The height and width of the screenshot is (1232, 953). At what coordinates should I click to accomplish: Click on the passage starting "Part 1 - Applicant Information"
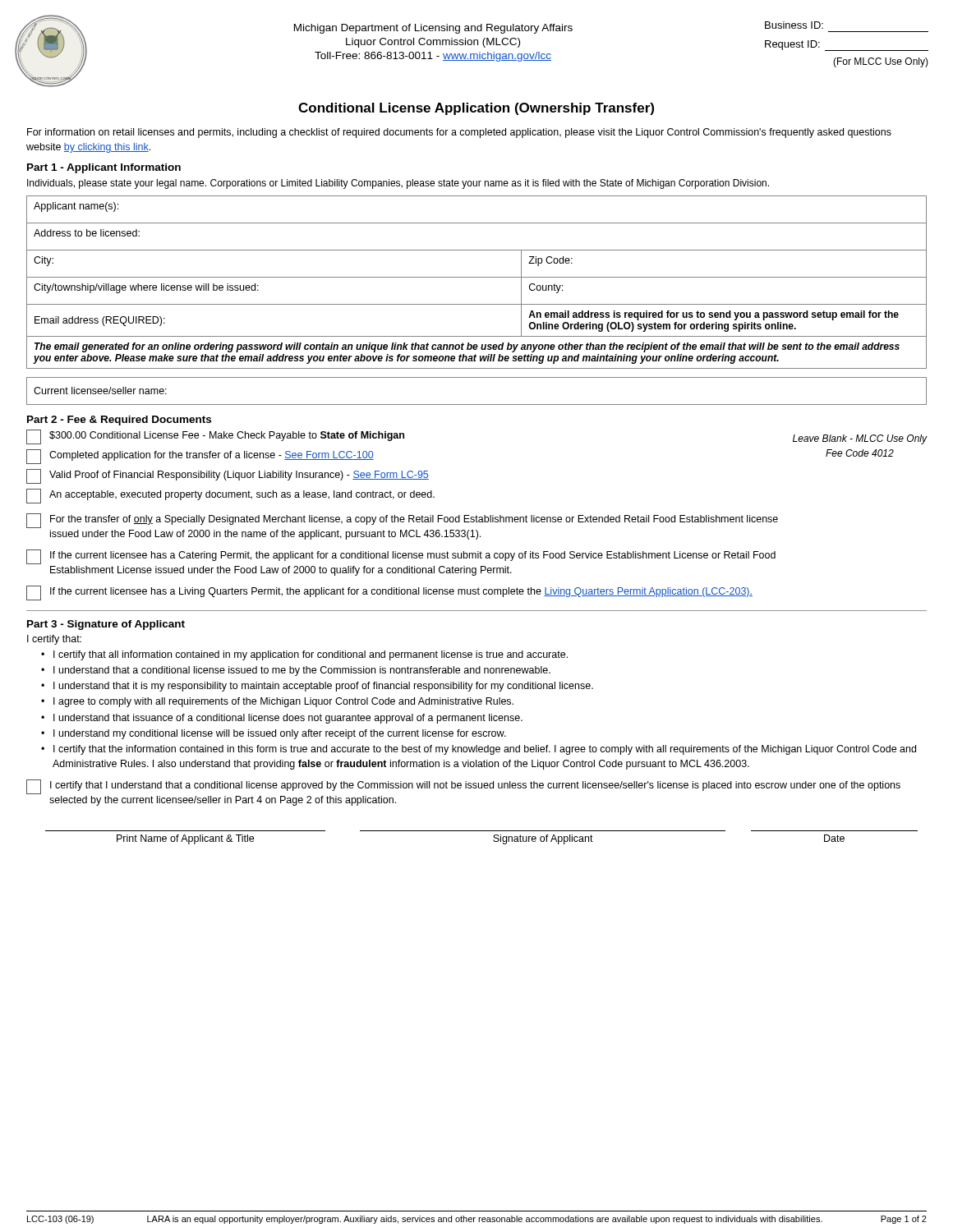(x=104, y=167)
